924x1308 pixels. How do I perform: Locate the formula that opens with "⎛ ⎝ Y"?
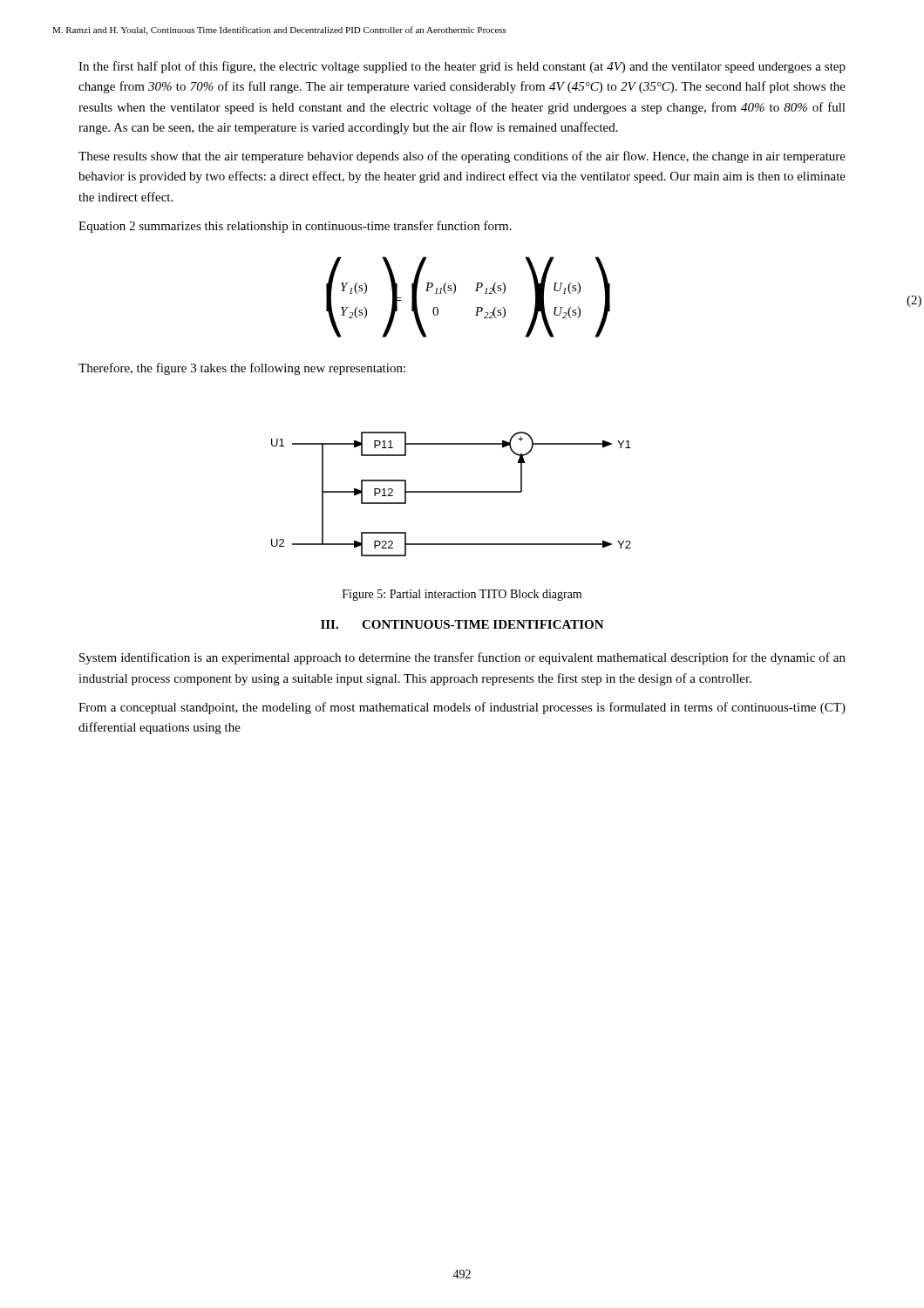pos(571,297)
